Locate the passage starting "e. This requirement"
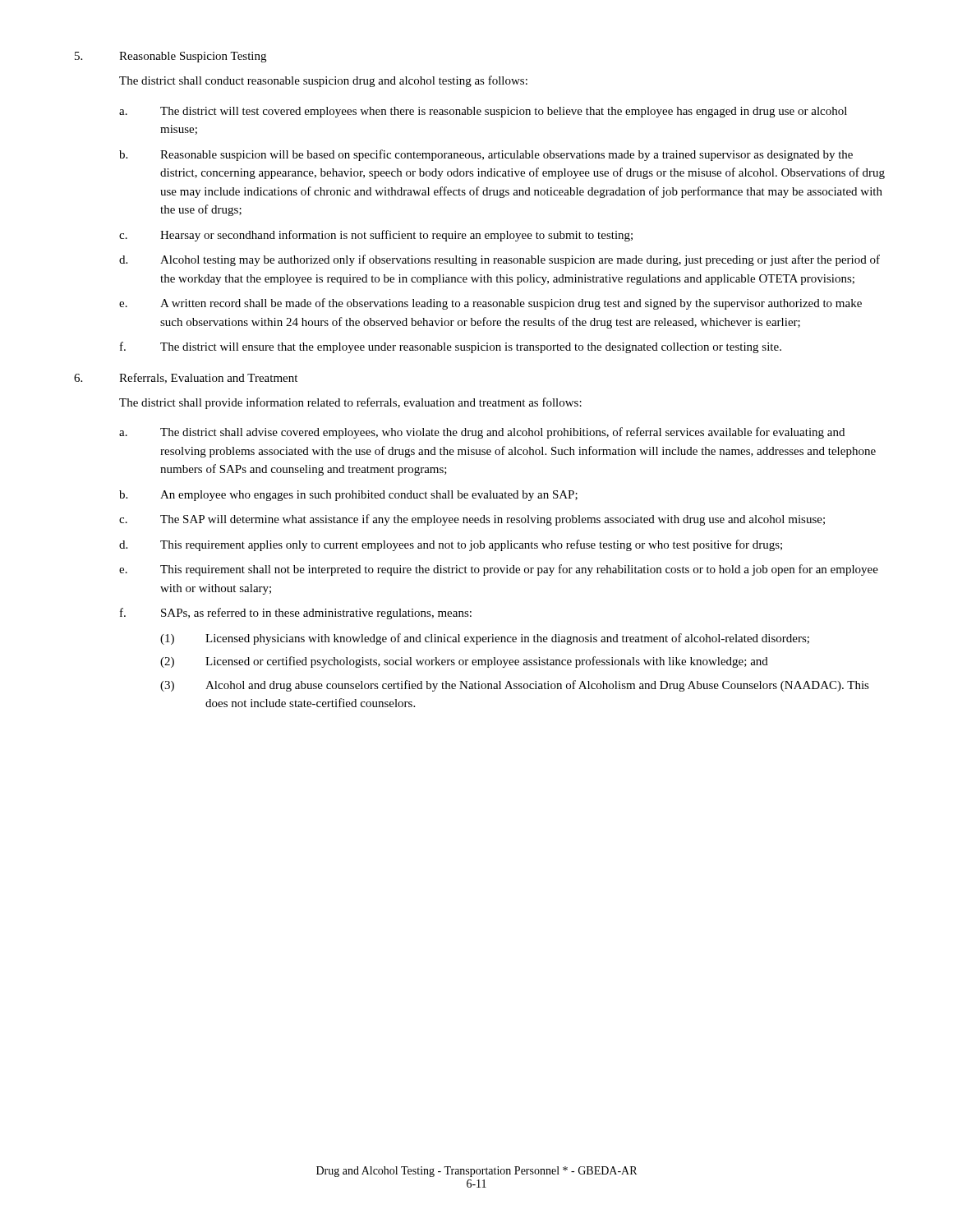Screen dimensions: 1232x953 pyautogui.click(x=503, y=579)
